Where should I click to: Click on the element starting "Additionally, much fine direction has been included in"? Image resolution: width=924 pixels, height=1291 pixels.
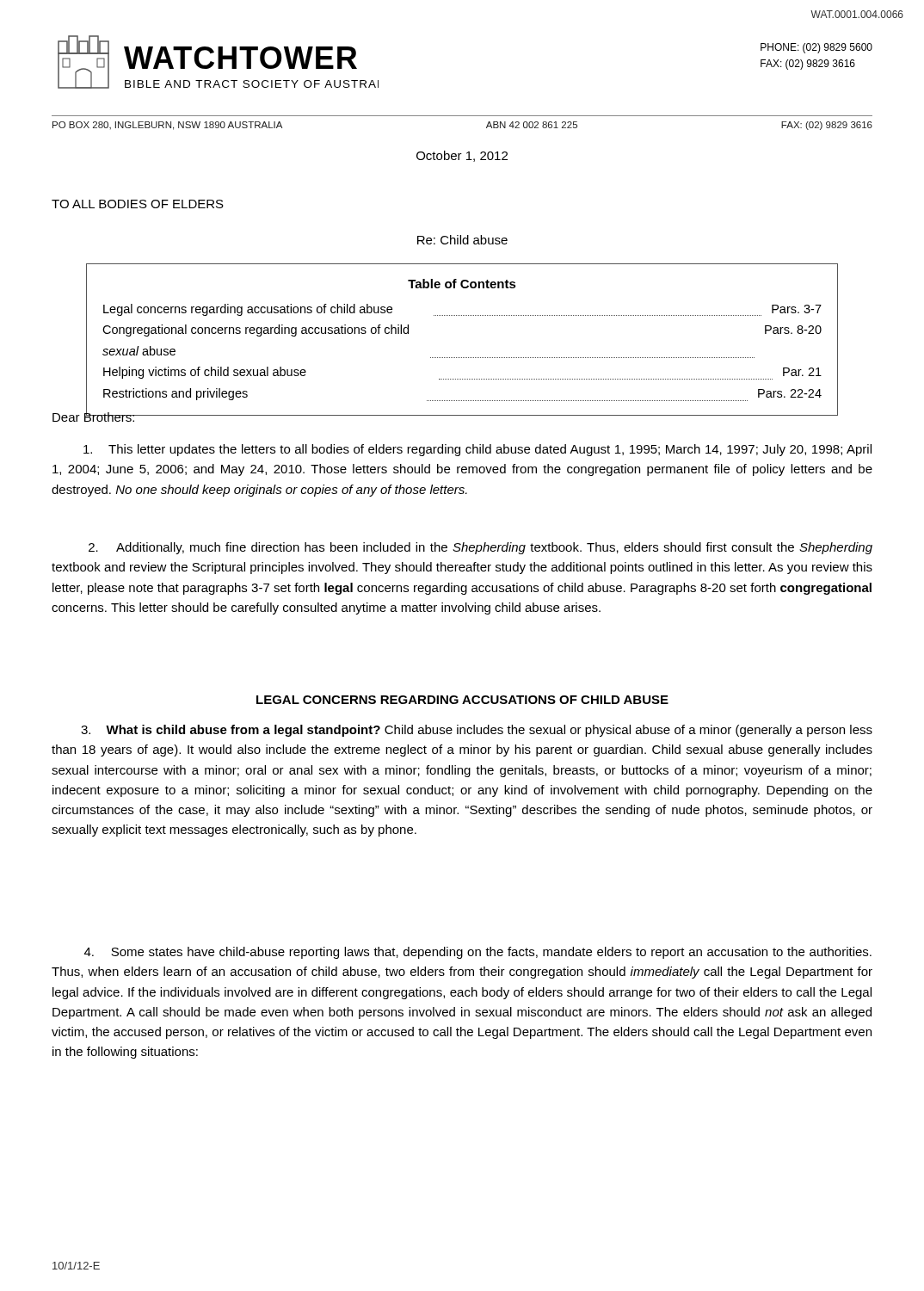point(462,577)
